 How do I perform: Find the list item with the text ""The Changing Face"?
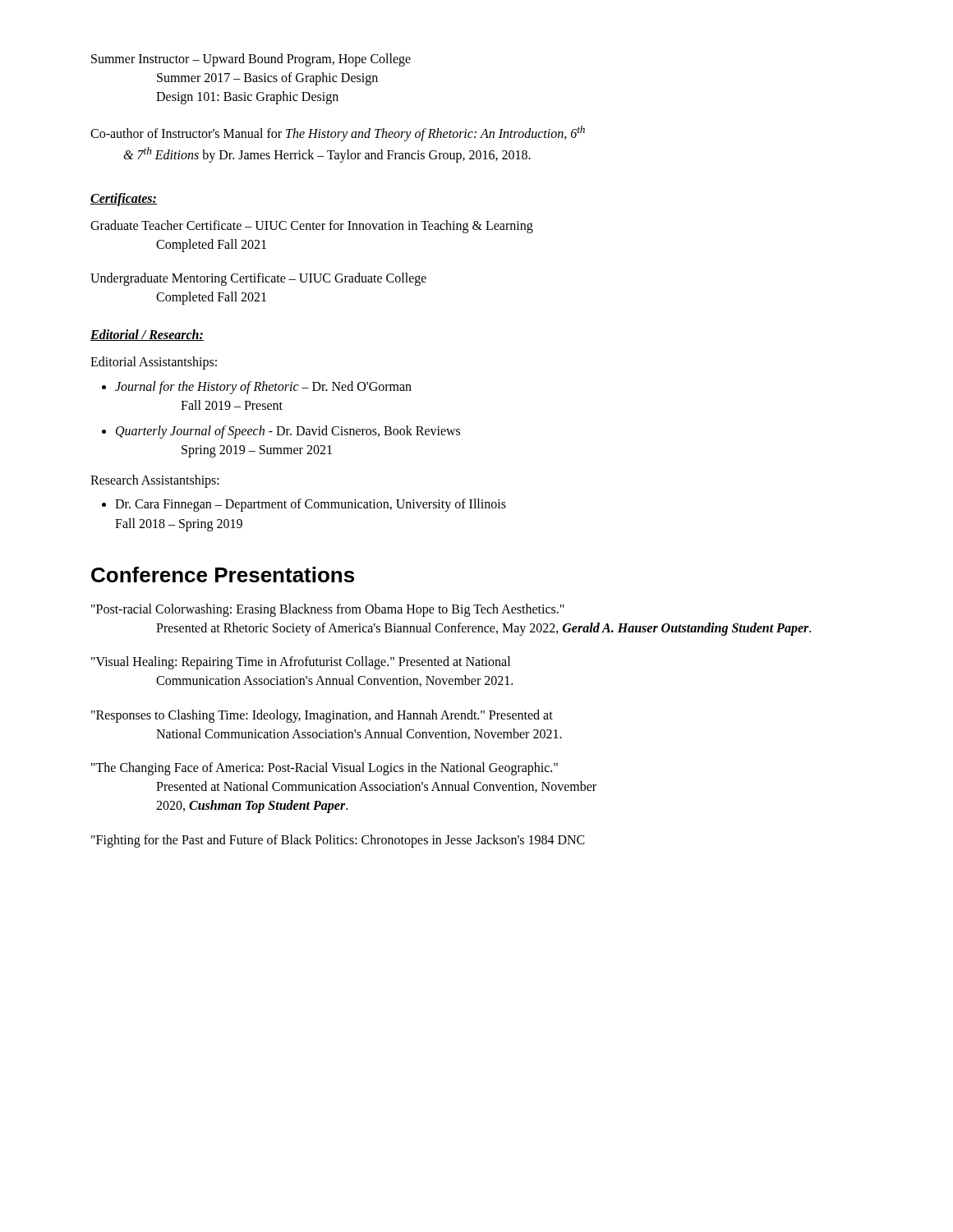[x=481, y=788]
